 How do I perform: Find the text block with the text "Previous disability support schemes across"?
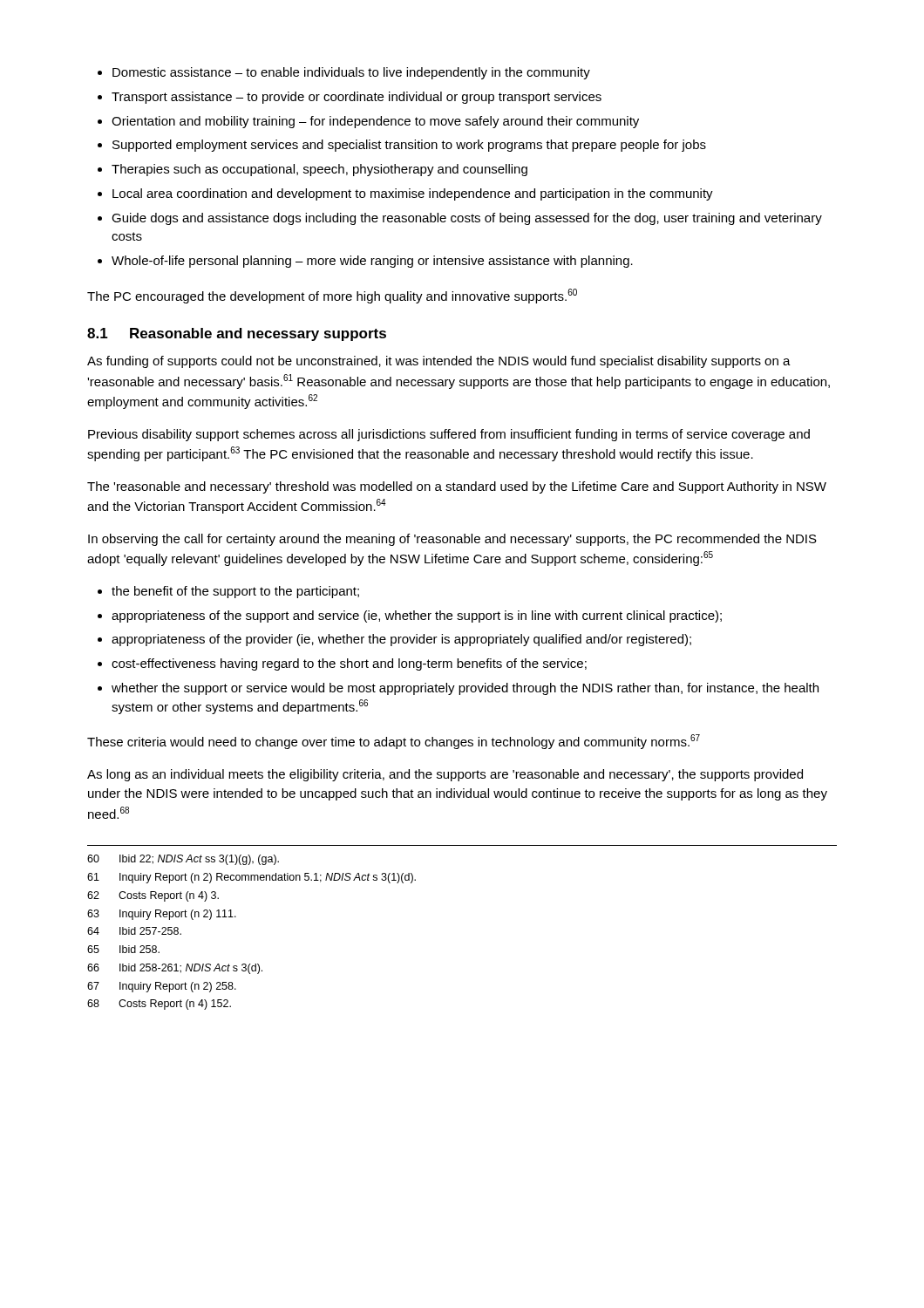click(449, 444)
